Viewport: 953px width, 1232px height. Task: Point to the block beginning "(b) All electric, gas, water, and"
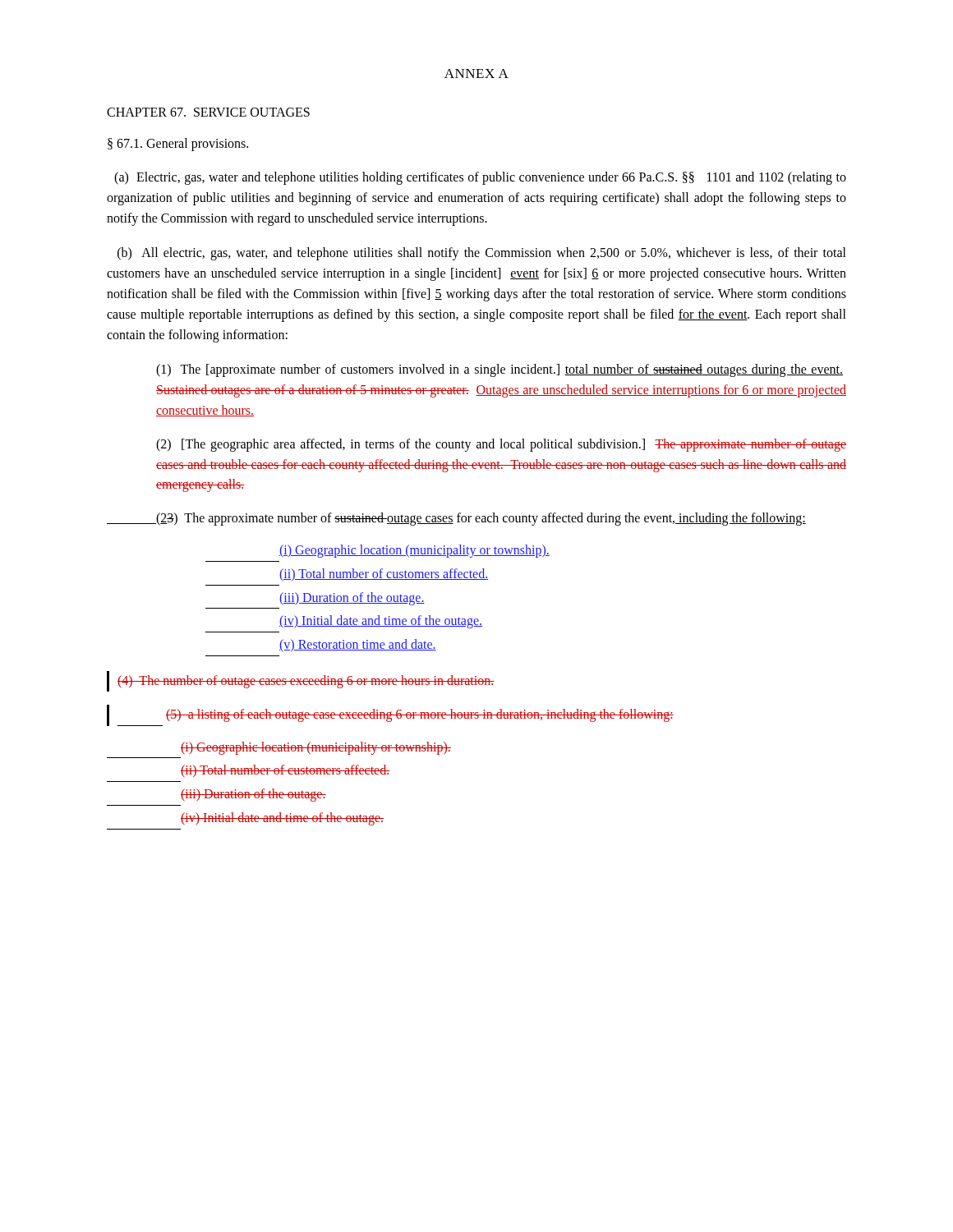point(476,294)
